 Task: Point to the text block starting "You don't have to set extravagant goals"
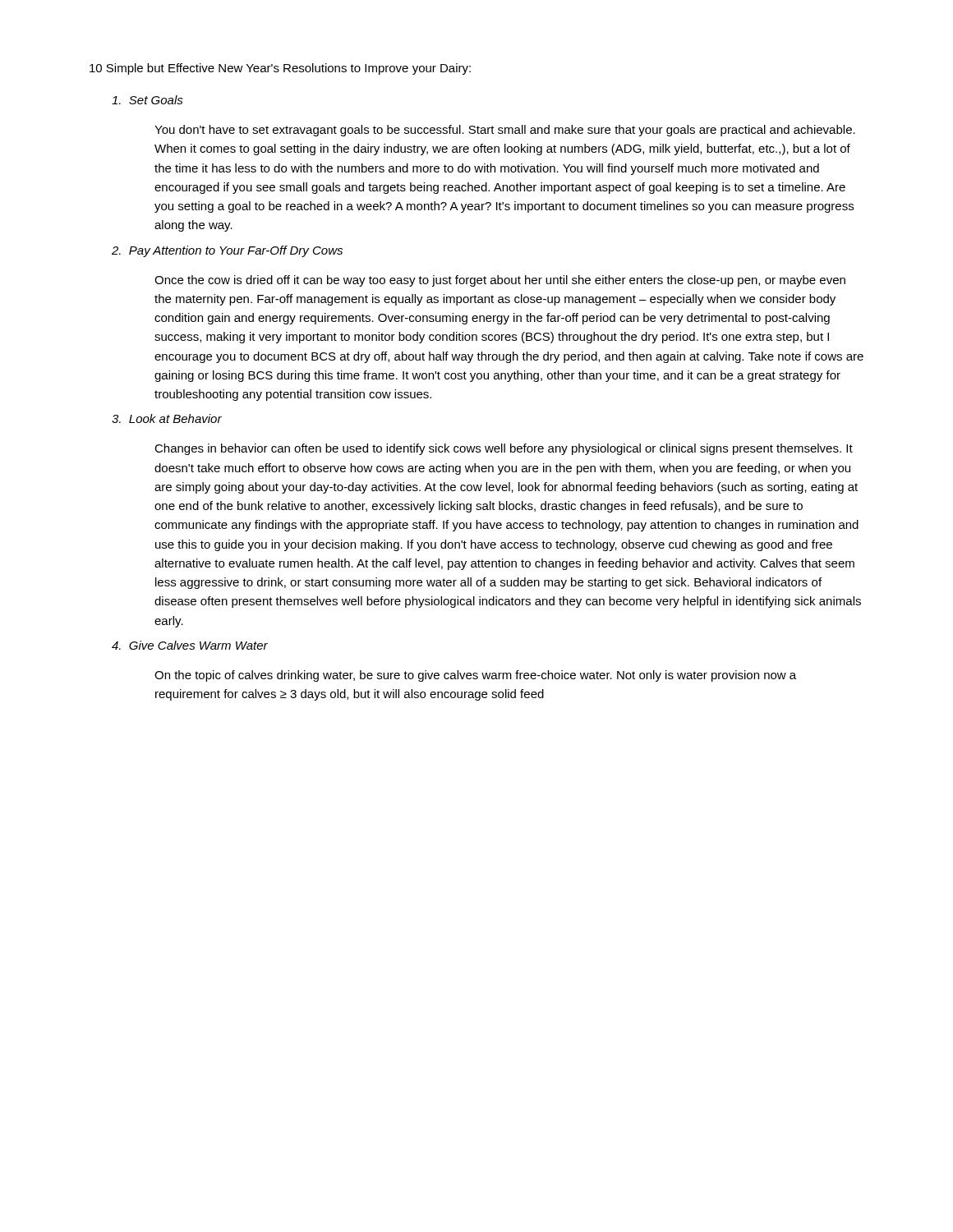[505, 177]
